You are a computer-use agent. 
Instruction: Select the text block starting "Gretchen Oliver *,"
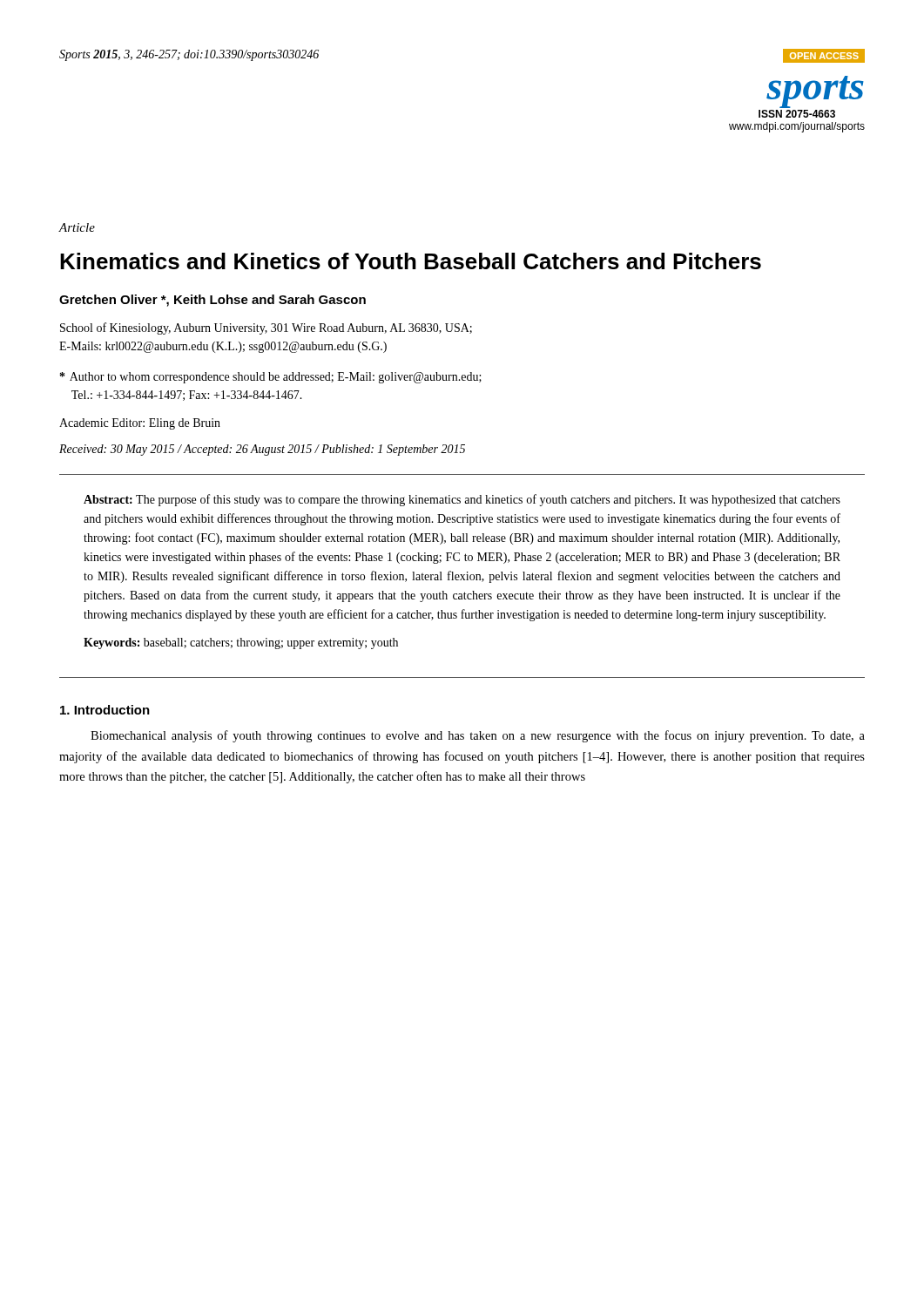point(213,299)
